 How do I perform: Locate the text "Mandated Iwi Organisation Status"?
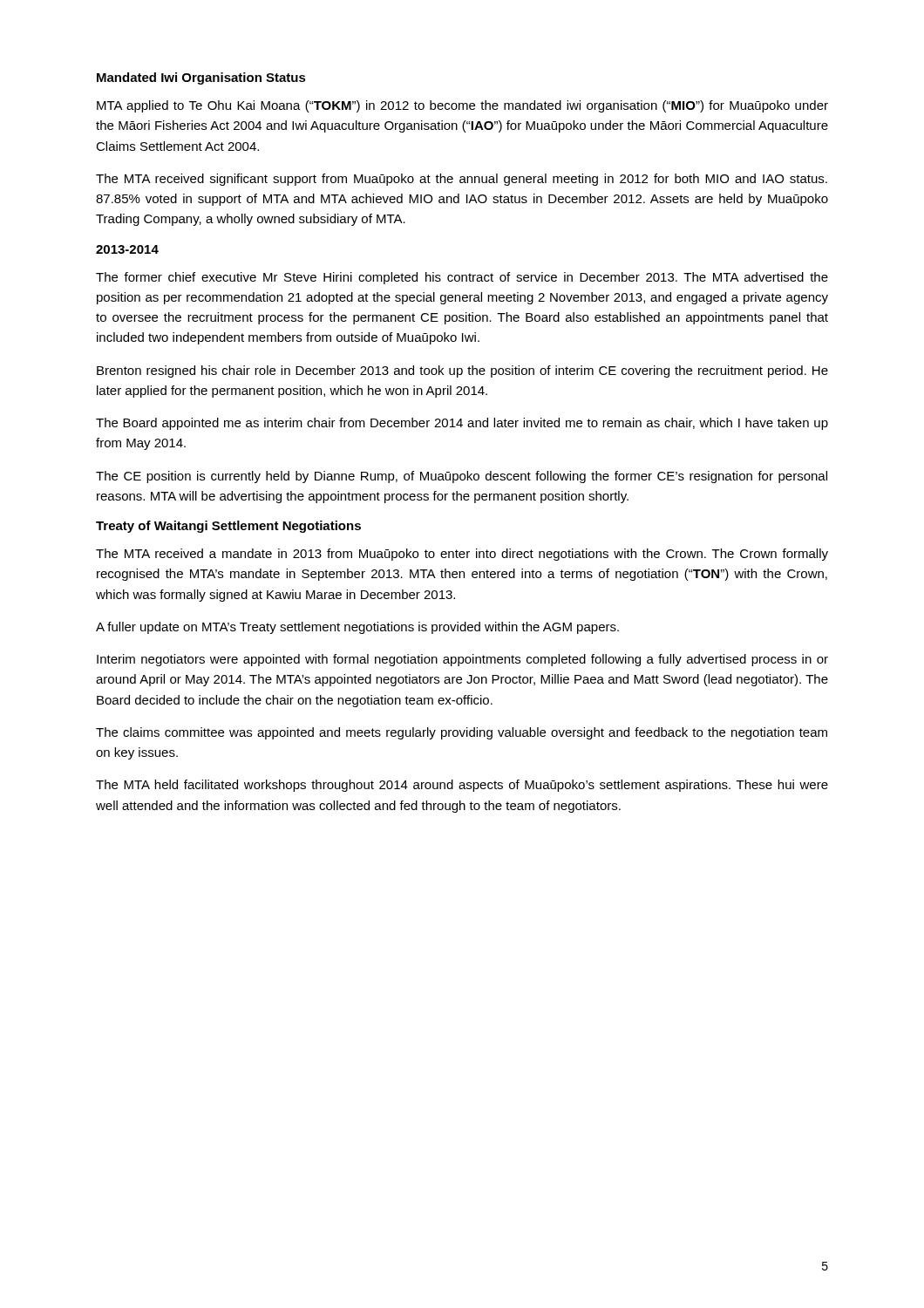point(201,77)
